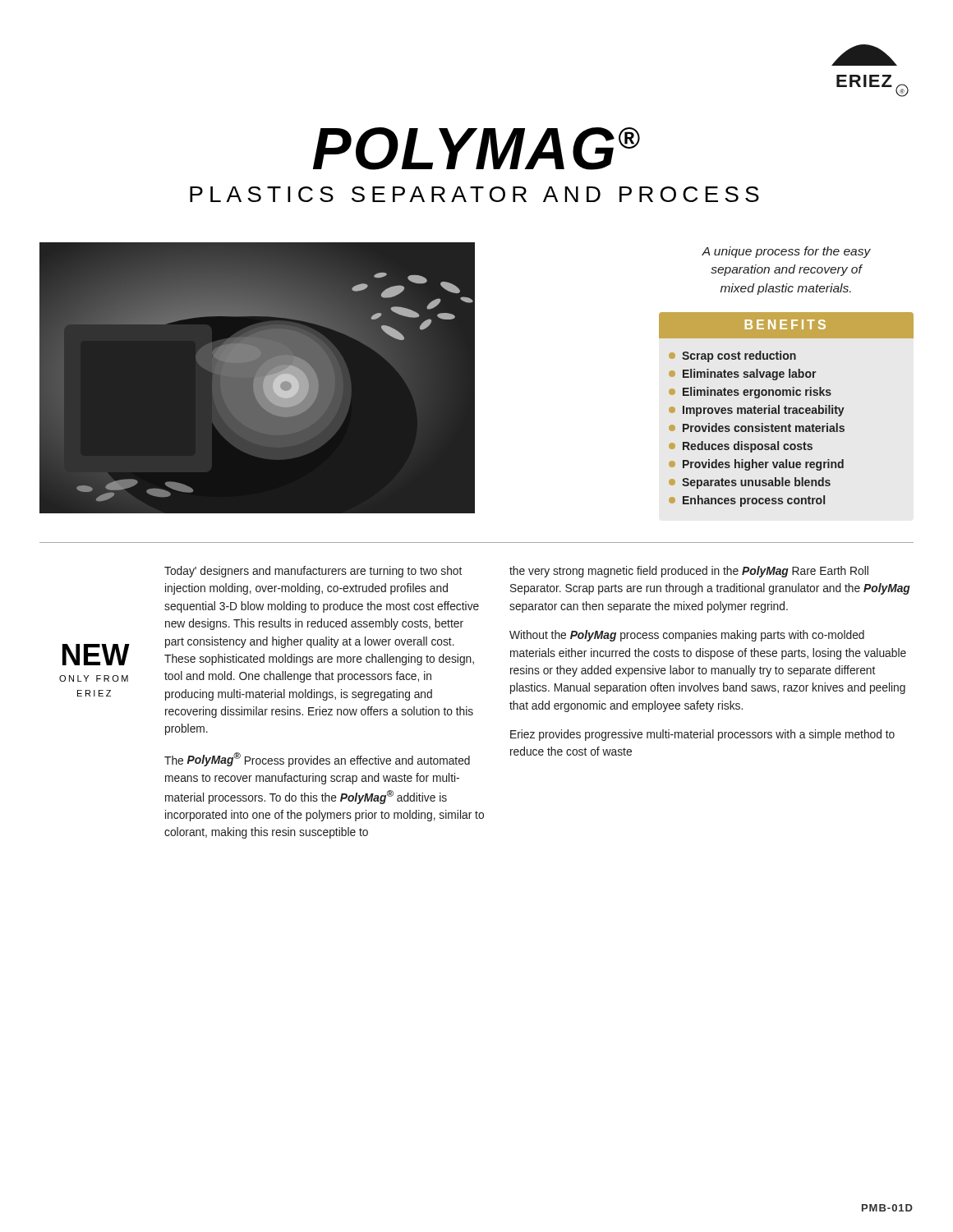The image size is (953, 1232).
Task: Click on the logo
Action: tap(864, 70)
